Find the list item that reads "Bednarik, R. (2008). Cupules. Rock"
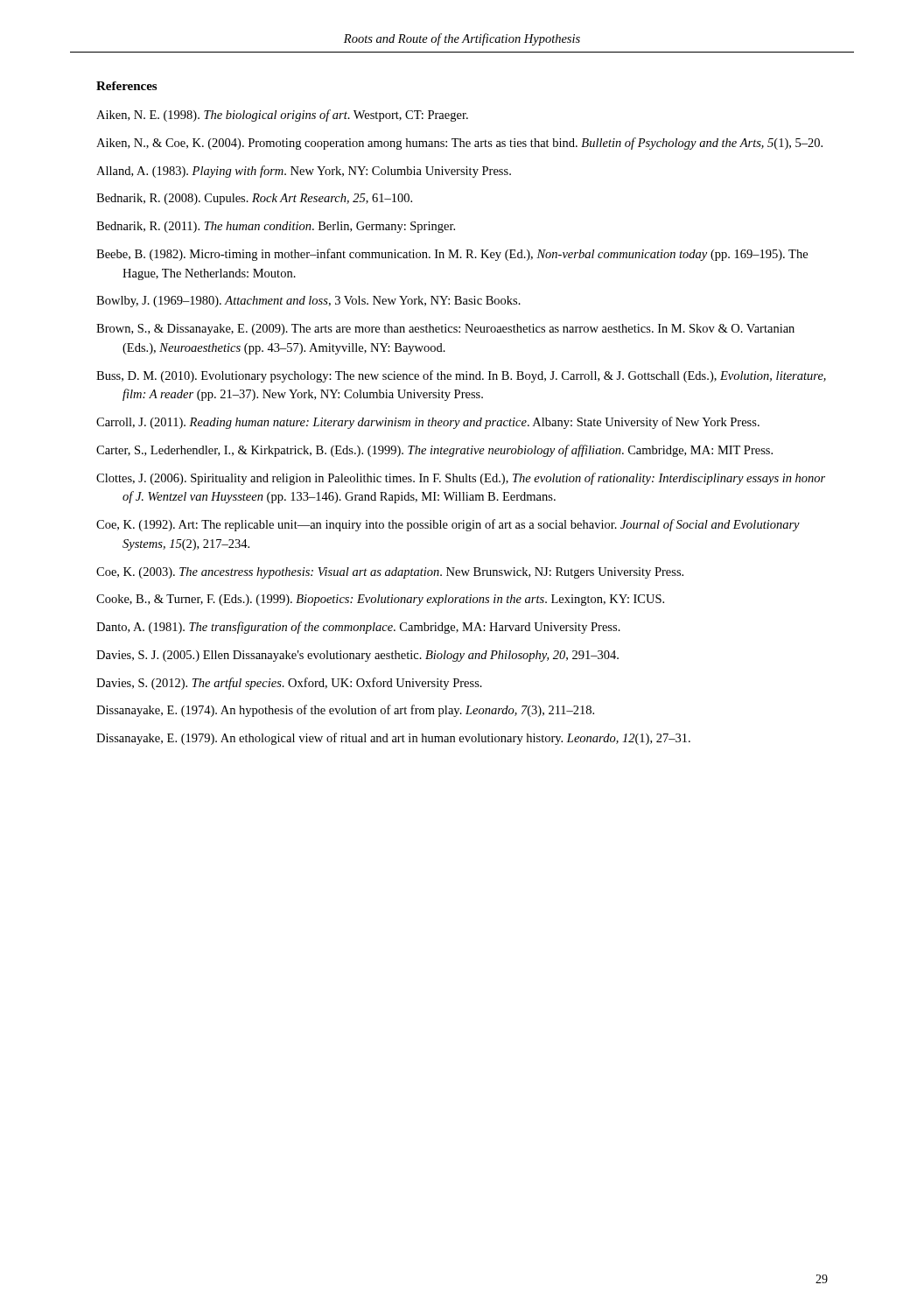The image size is (924, 1313). tap(255, 198)
